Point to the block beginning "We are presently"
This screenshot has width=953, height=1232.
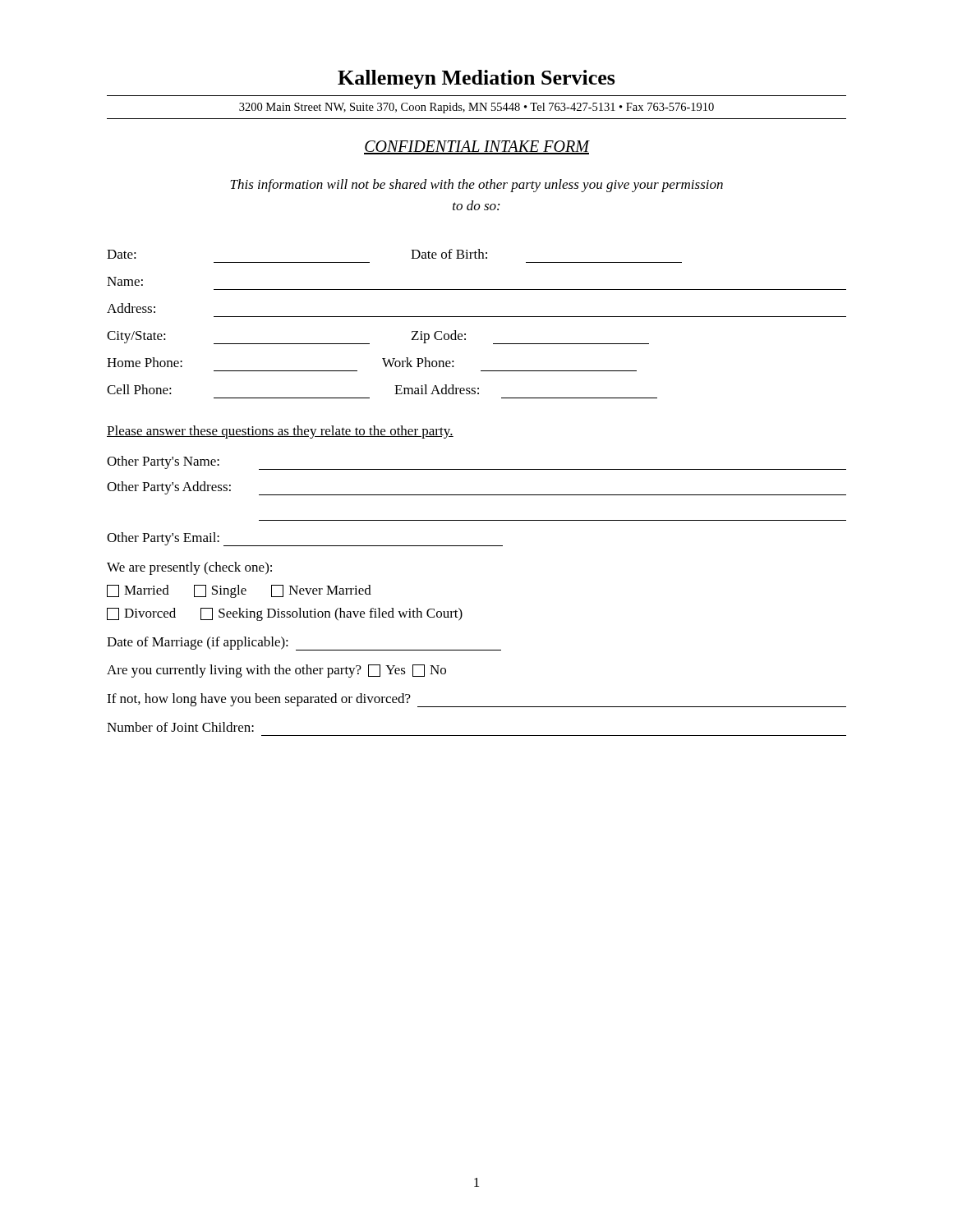point(189,568)
